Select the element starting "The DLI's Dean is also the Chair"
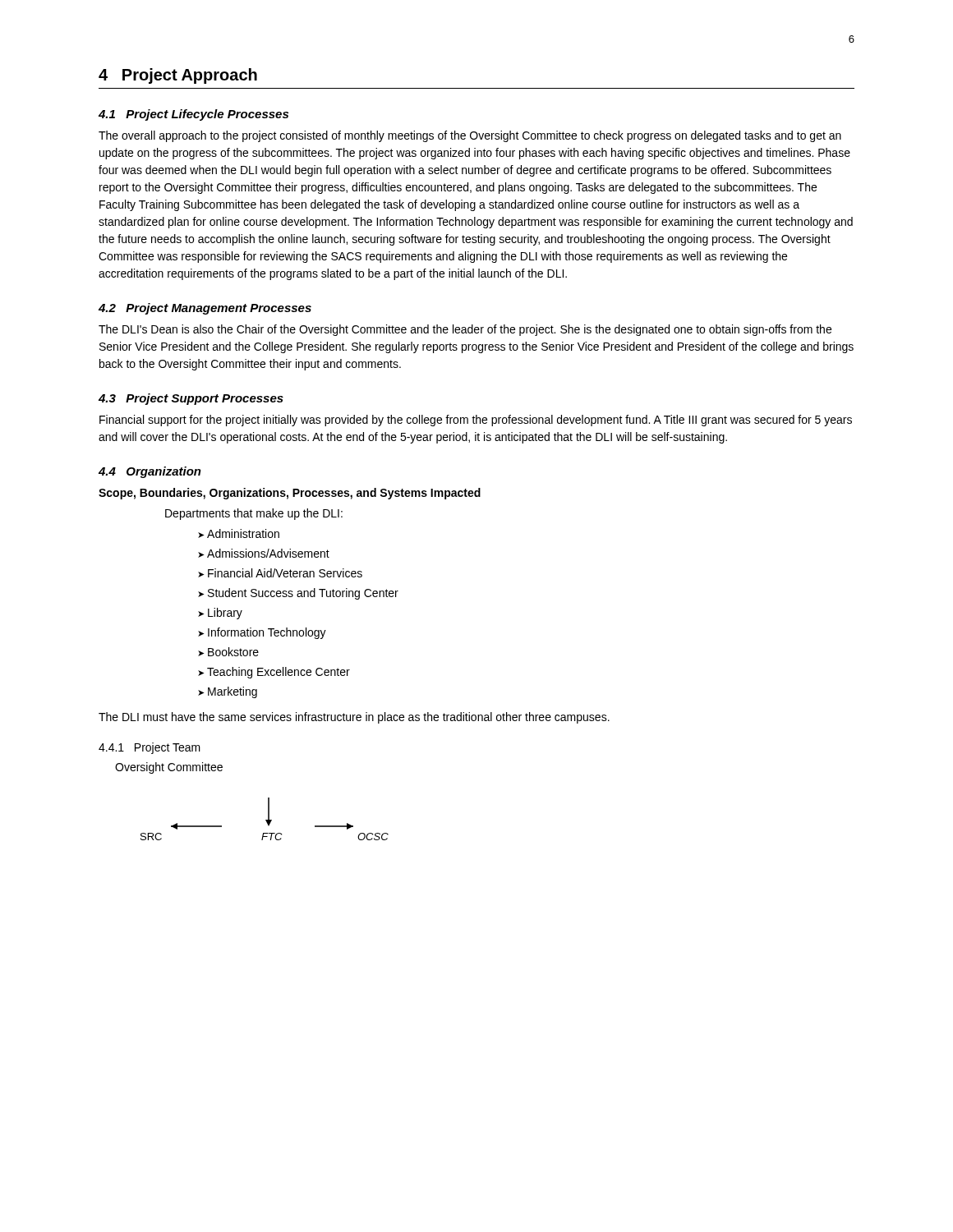This screenshot has width=953, height=1232. click(x=476, y=347)
